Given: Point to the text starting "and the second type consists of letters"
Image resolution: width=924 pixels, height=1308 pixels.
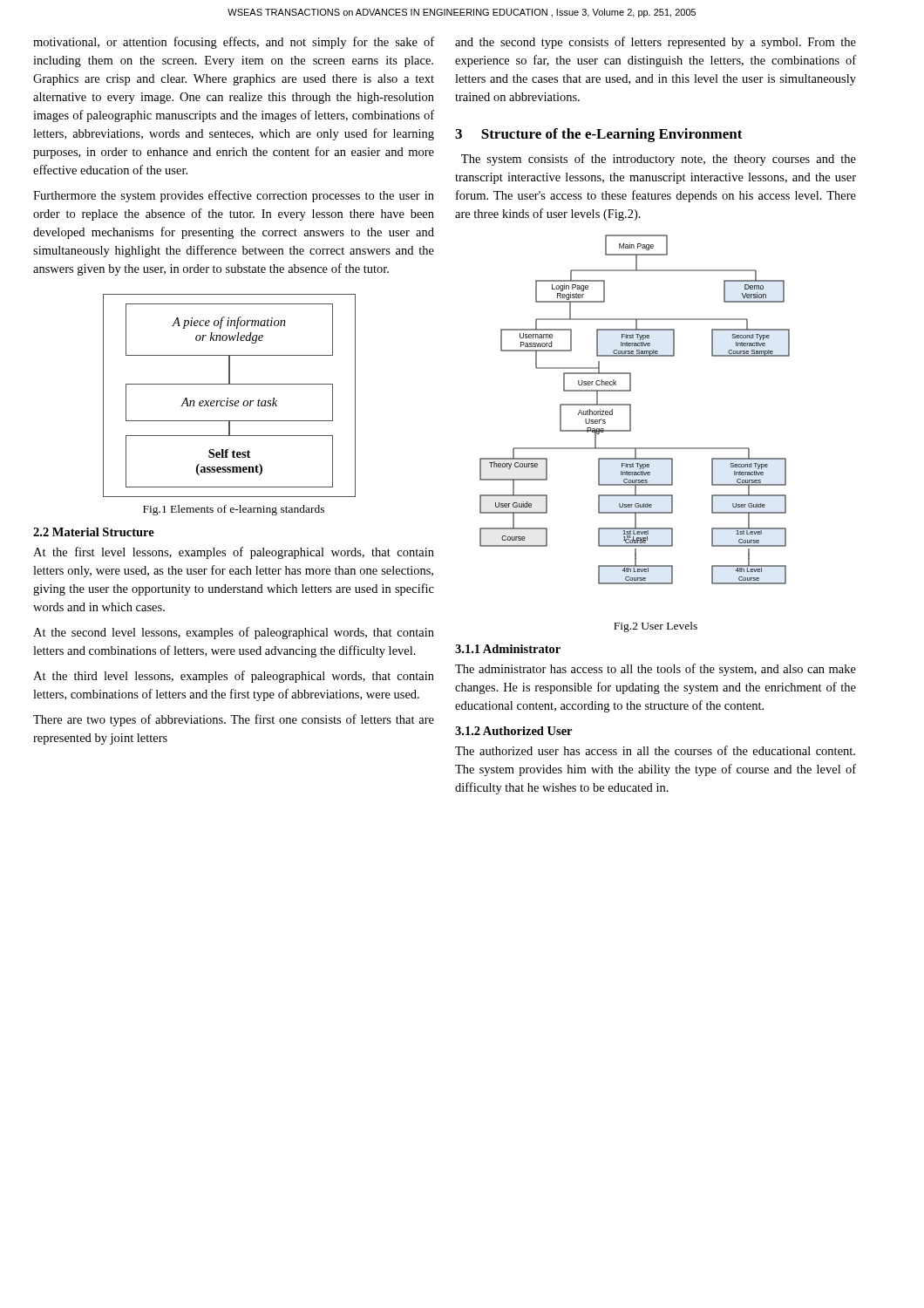Looking at the screenshot, I should tap(656, 70).
